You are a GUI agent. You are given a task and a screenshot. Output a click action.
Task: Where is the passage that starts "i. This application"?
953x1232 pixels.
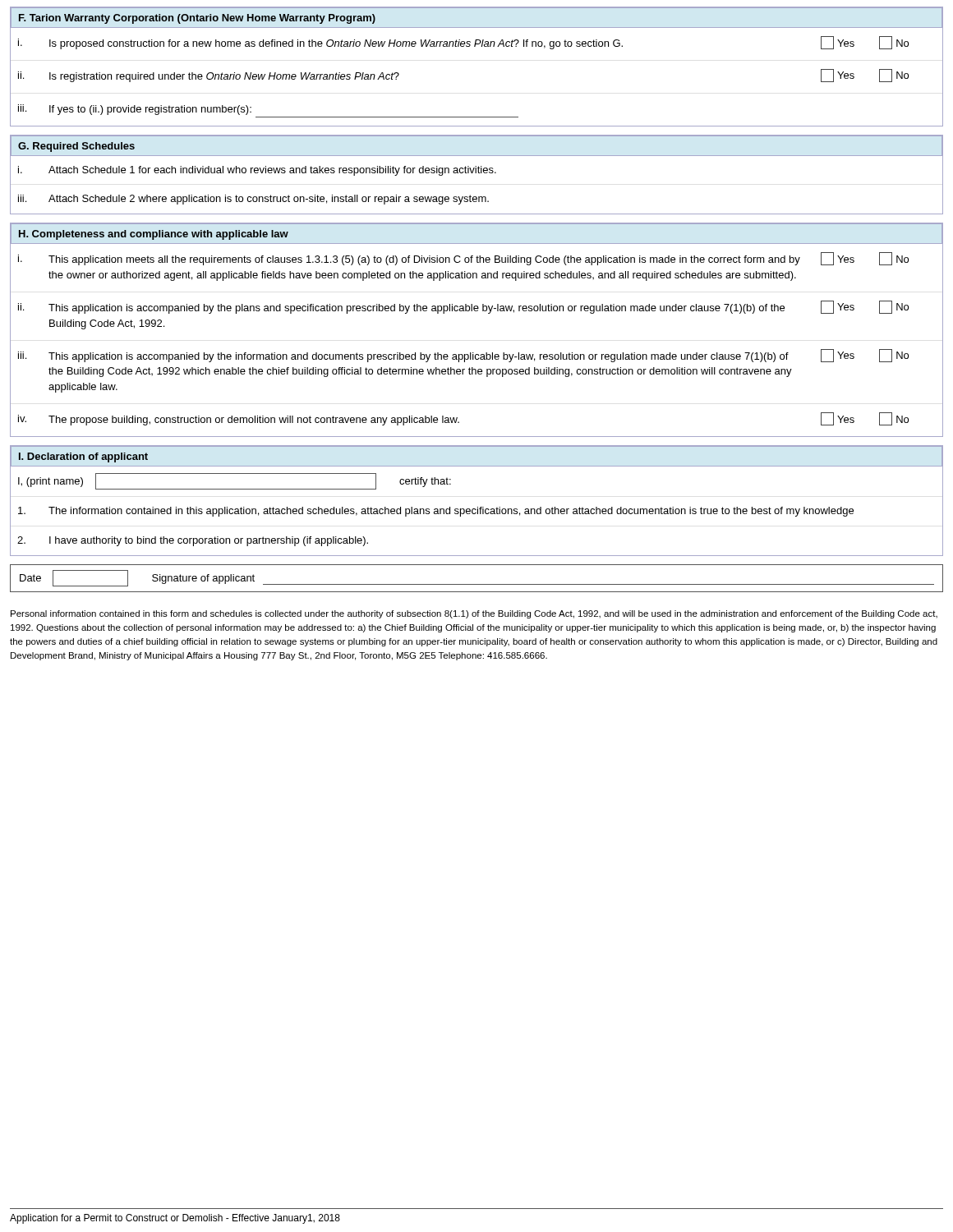[x=476, y=268]
